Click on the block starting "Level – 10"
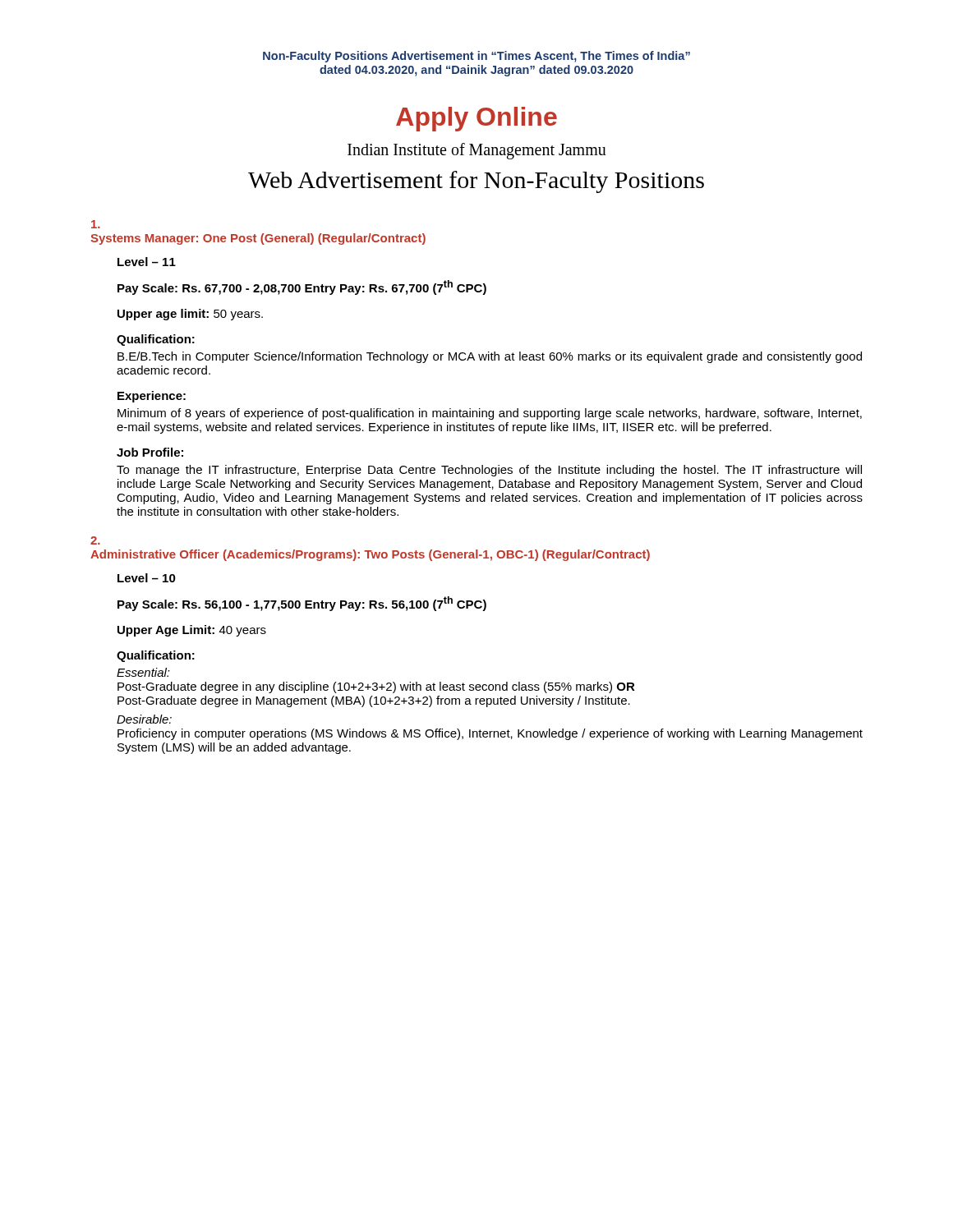The height and width of the screenshot is (1232, 953). pyautogui.click(x=146, y=578)
